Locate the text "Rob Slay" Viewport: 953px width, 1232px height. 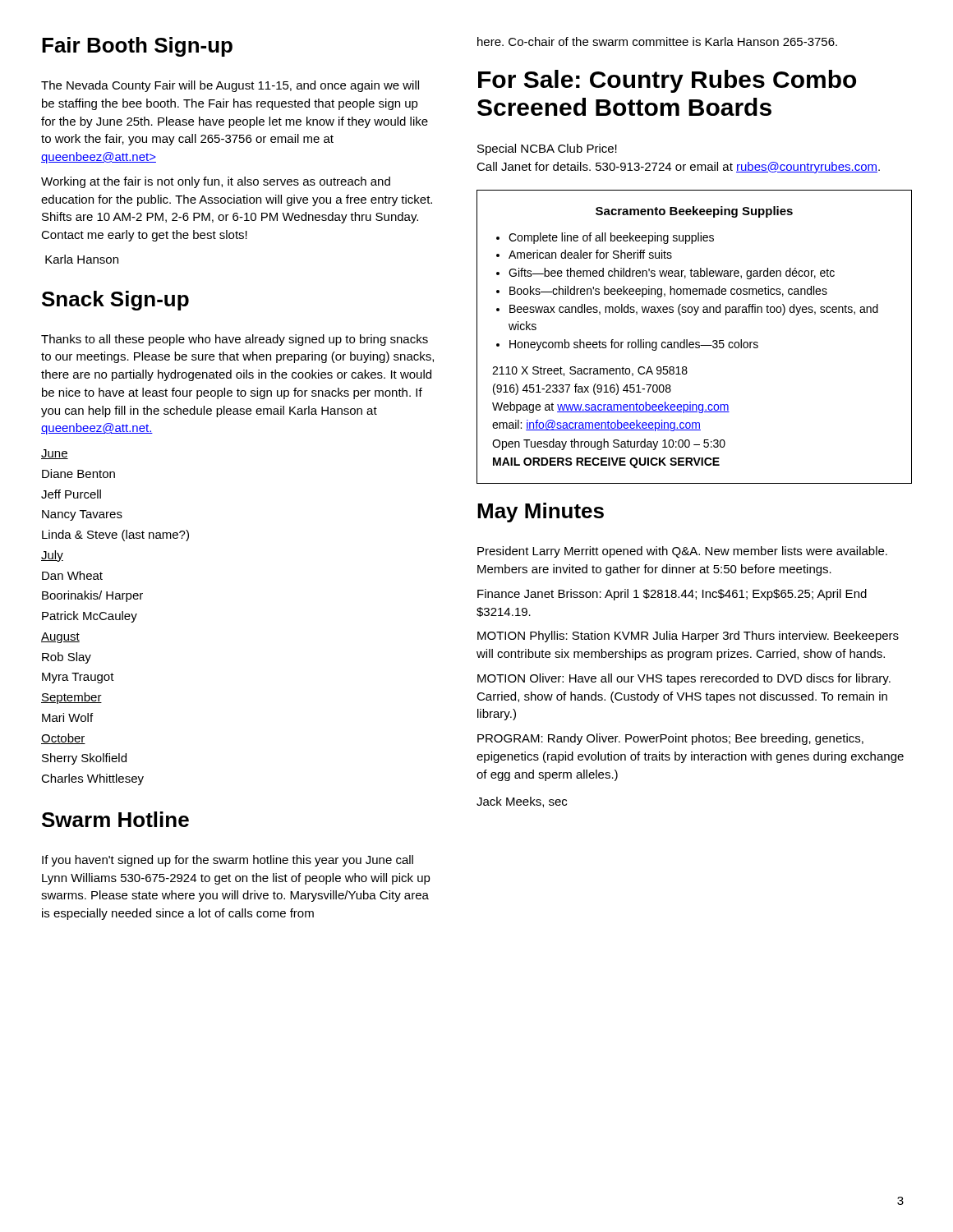coord(66,656)
